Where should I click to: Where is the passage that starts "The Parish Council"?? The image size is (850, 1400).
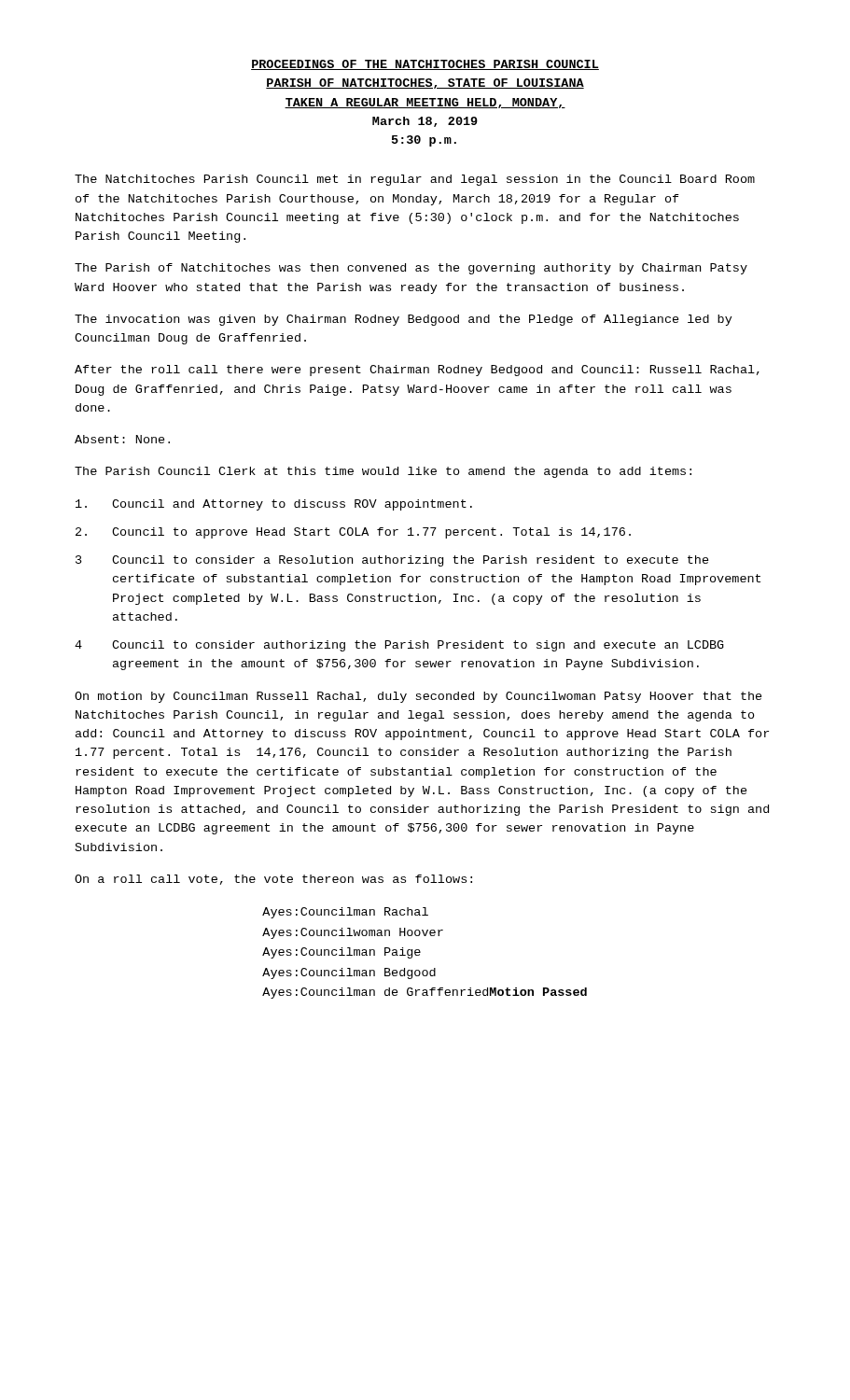click(385, 472)
